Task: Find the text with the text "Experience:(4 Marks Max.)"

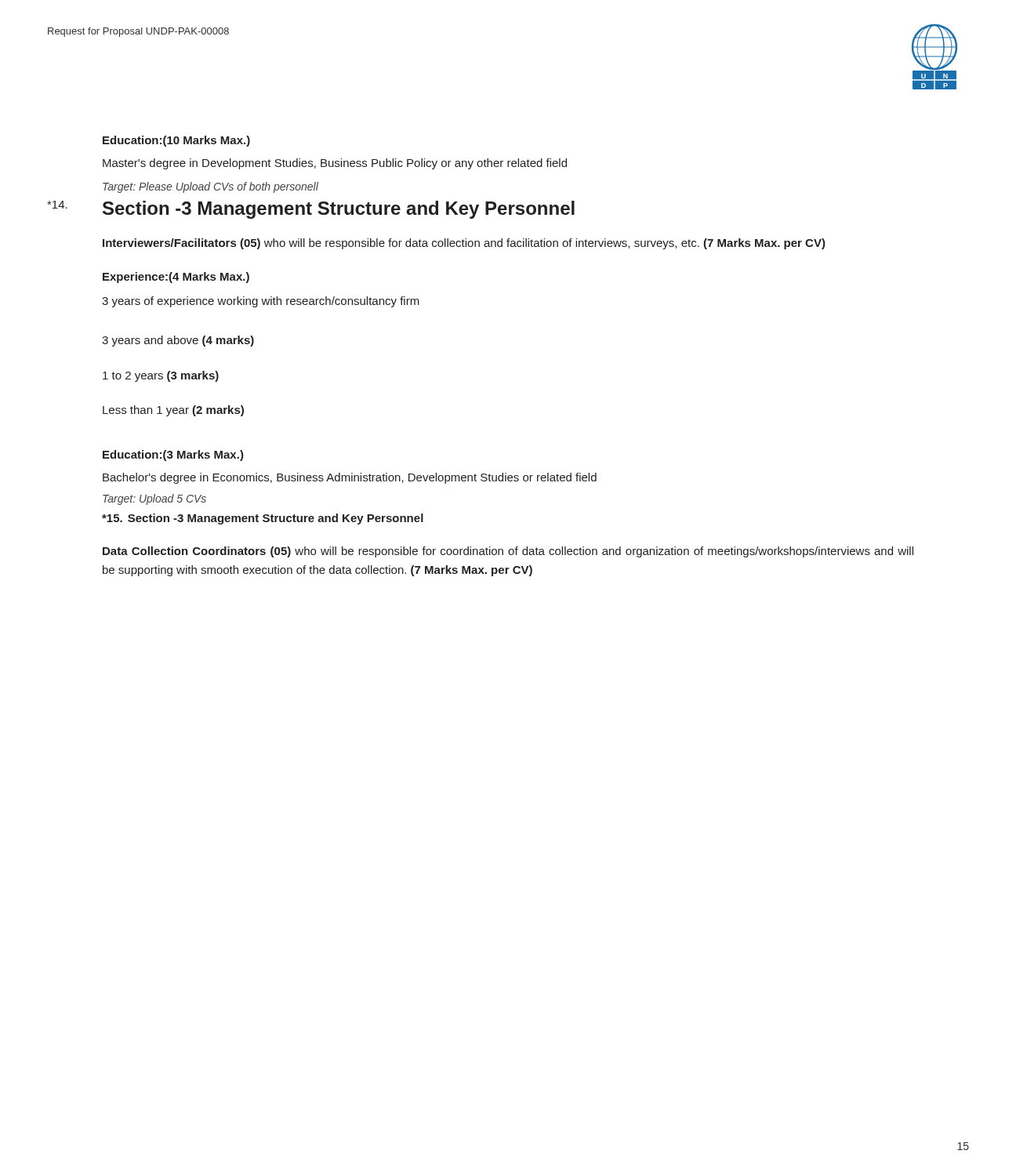Action: pyautogui.click(x=176, y=276)
